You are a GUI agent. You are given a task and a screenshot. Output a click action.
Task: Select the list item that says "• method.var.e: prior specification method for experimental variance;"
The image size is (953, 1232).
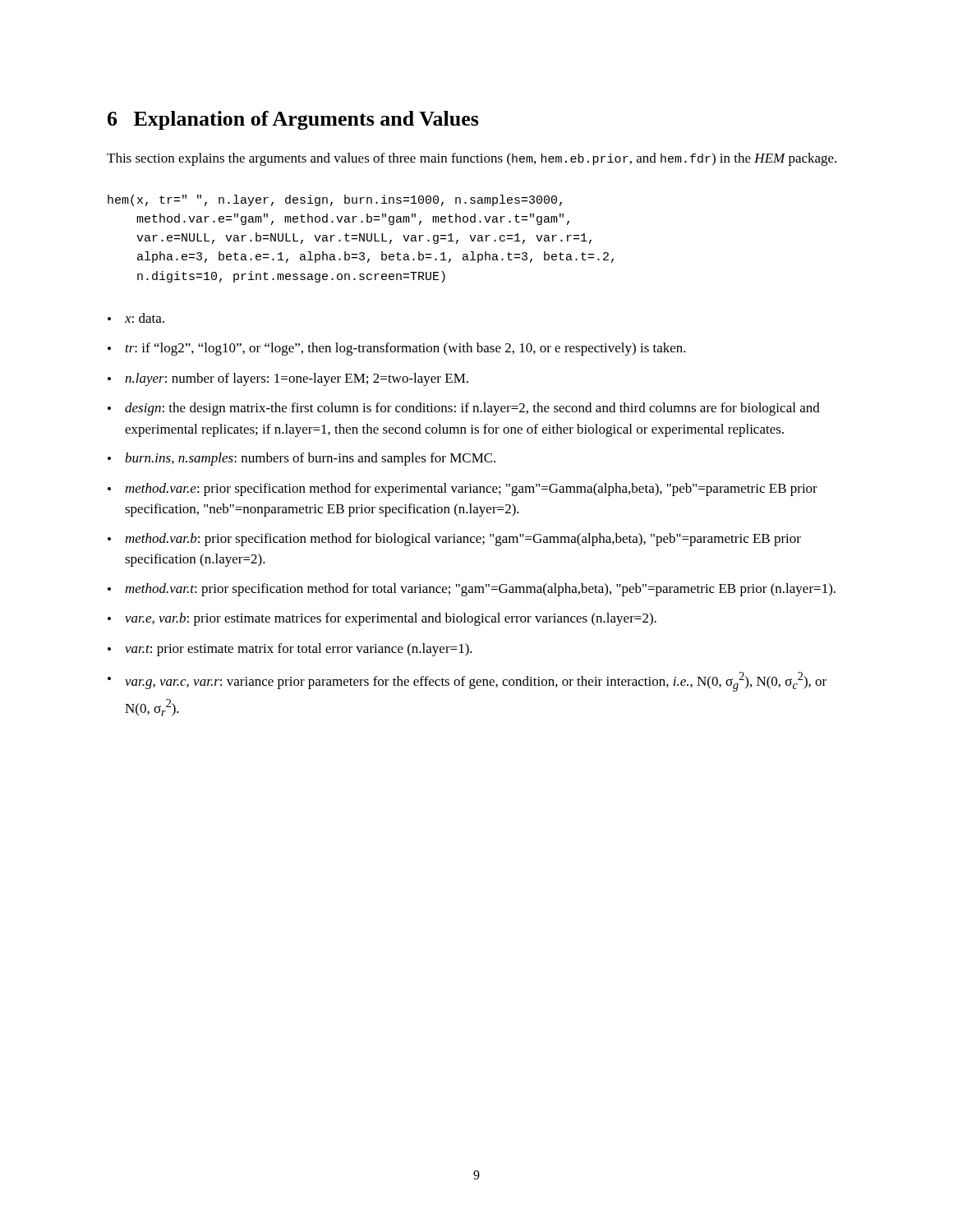click(476, 499)
